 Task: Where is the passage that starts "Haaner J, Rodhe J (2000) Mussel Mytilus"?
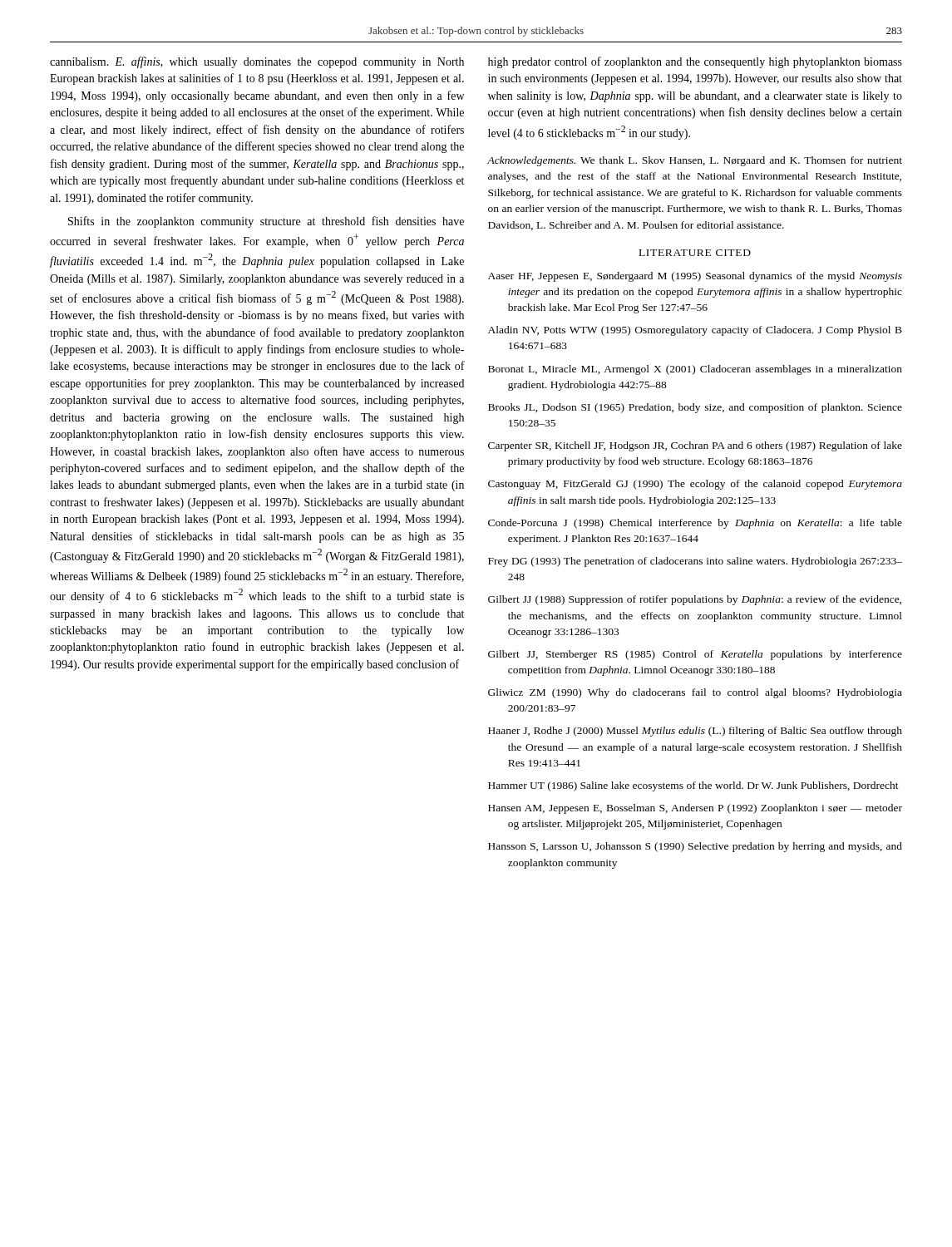695,747
